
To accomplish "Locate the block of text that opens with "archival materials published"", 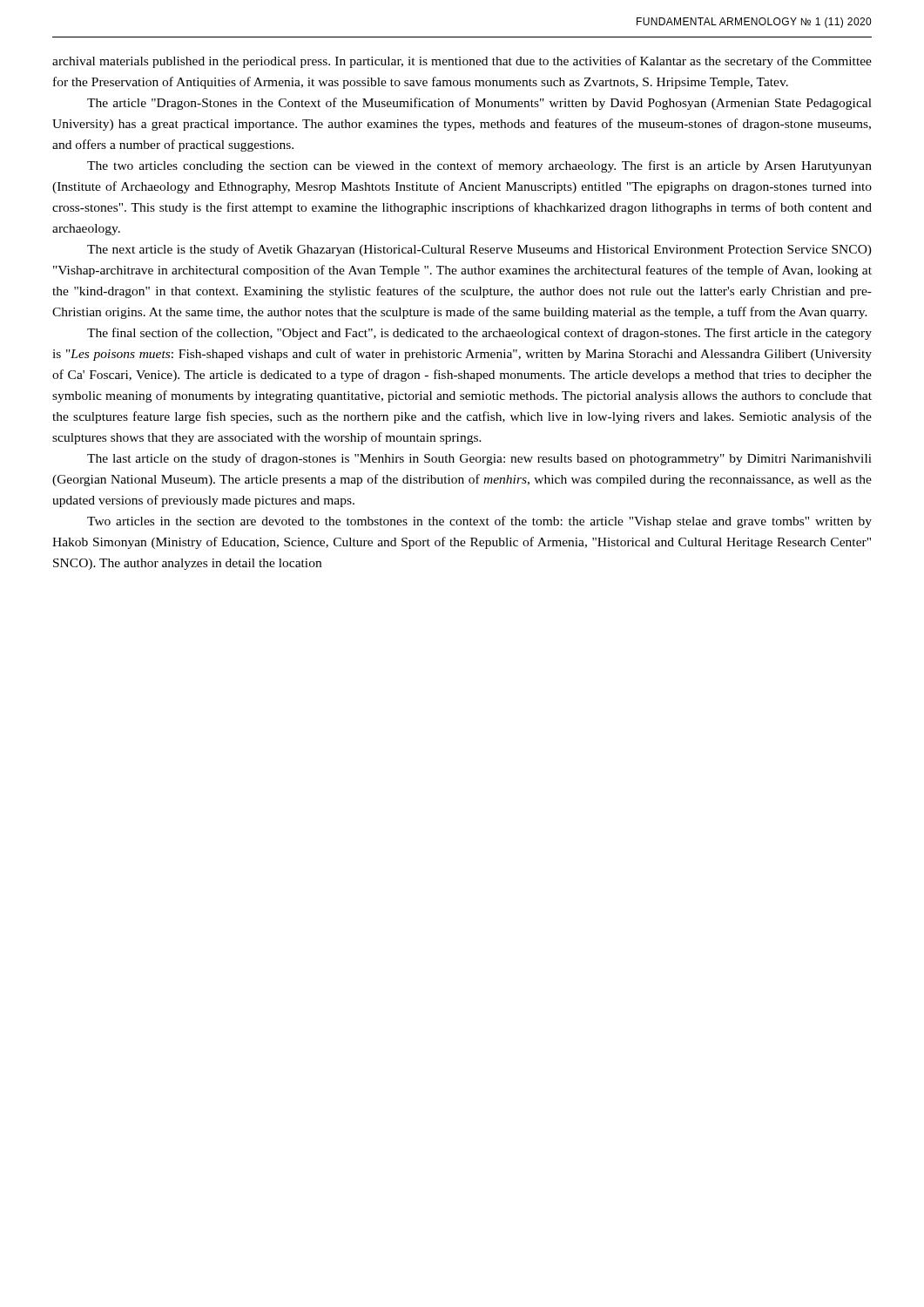I will (462, 71).
